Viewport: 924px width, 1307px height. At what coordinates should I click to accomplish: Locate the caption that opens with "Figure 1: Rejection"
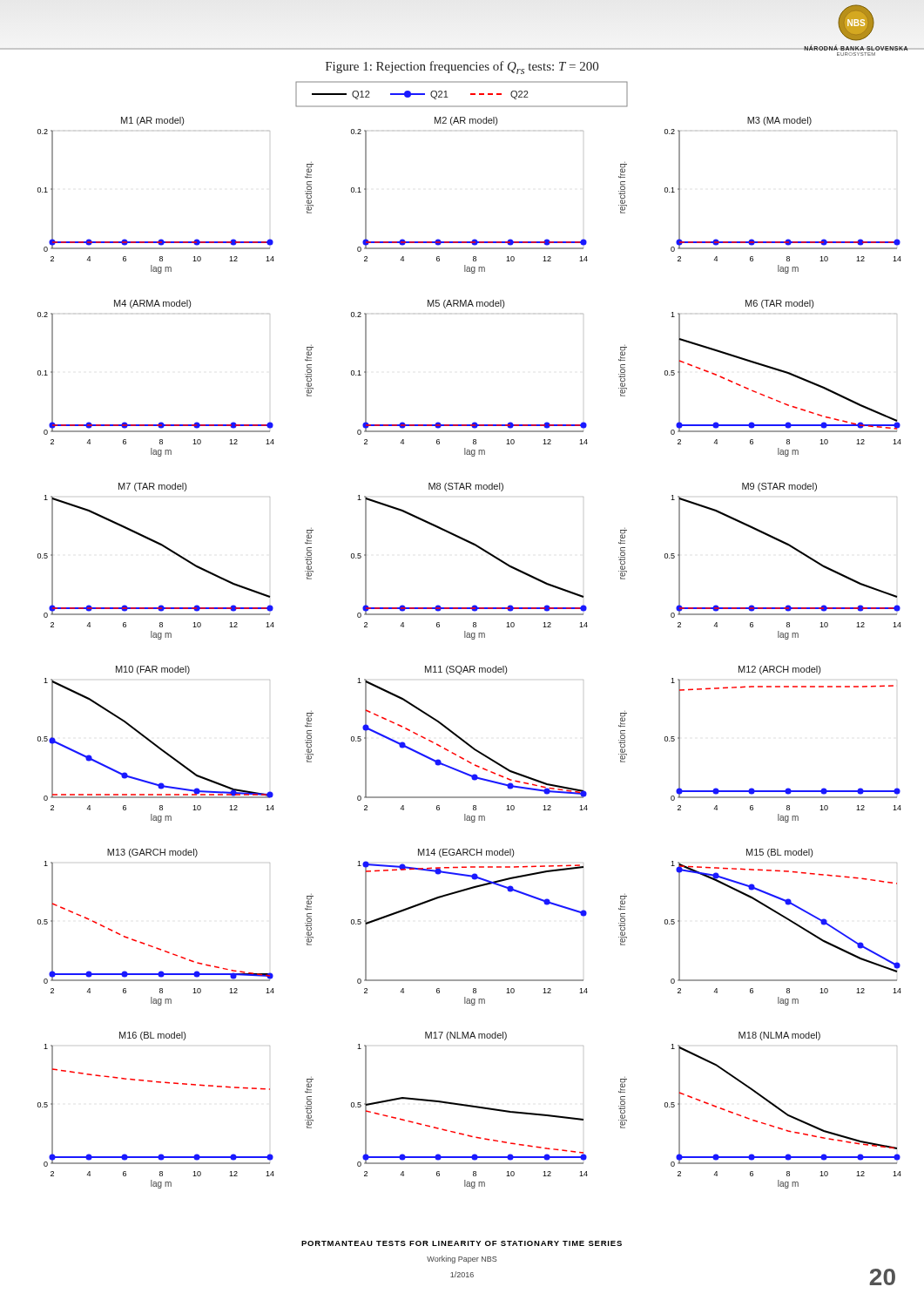(462, 68)
